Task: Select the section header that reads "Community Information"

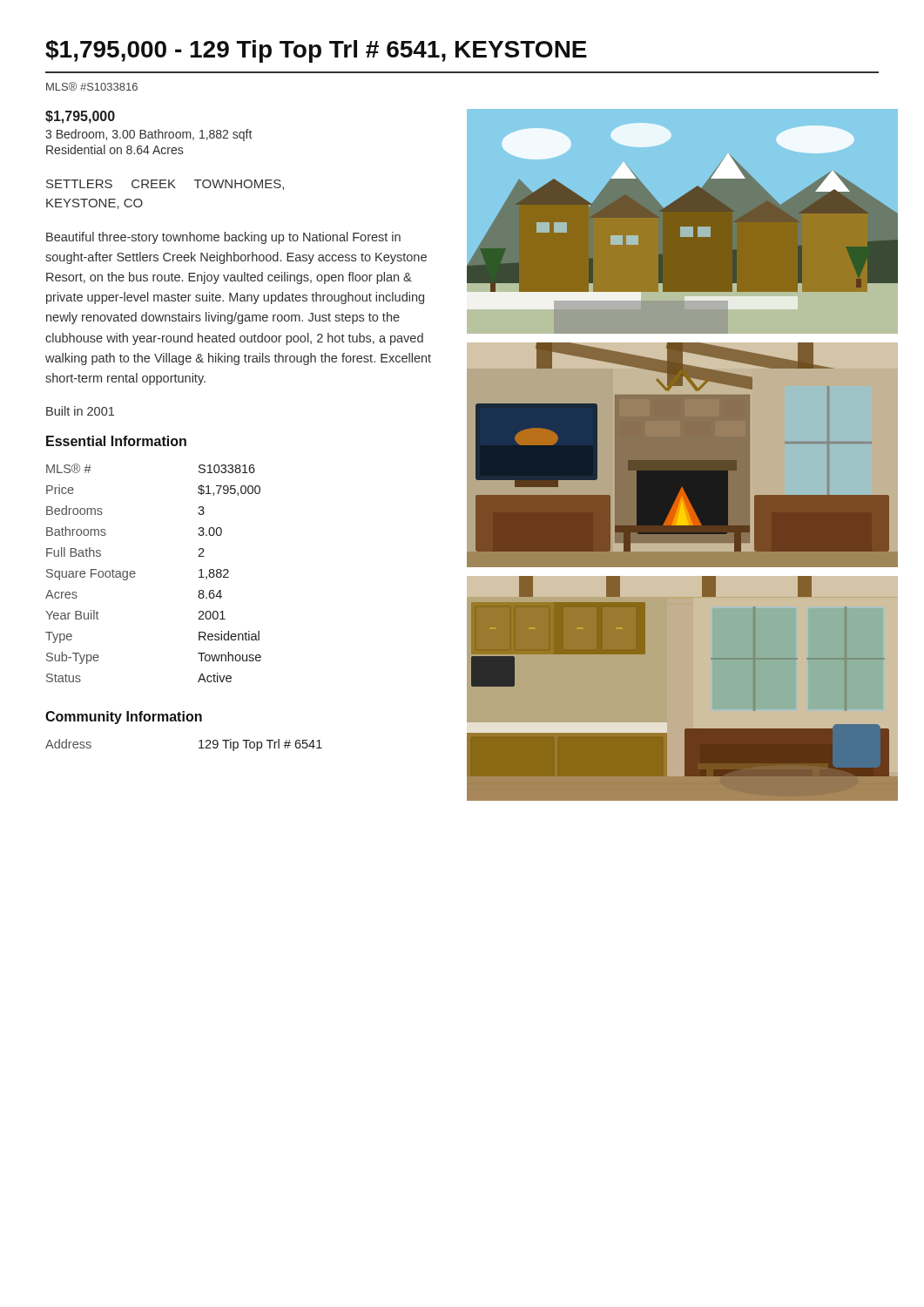Action: [124, 717]
